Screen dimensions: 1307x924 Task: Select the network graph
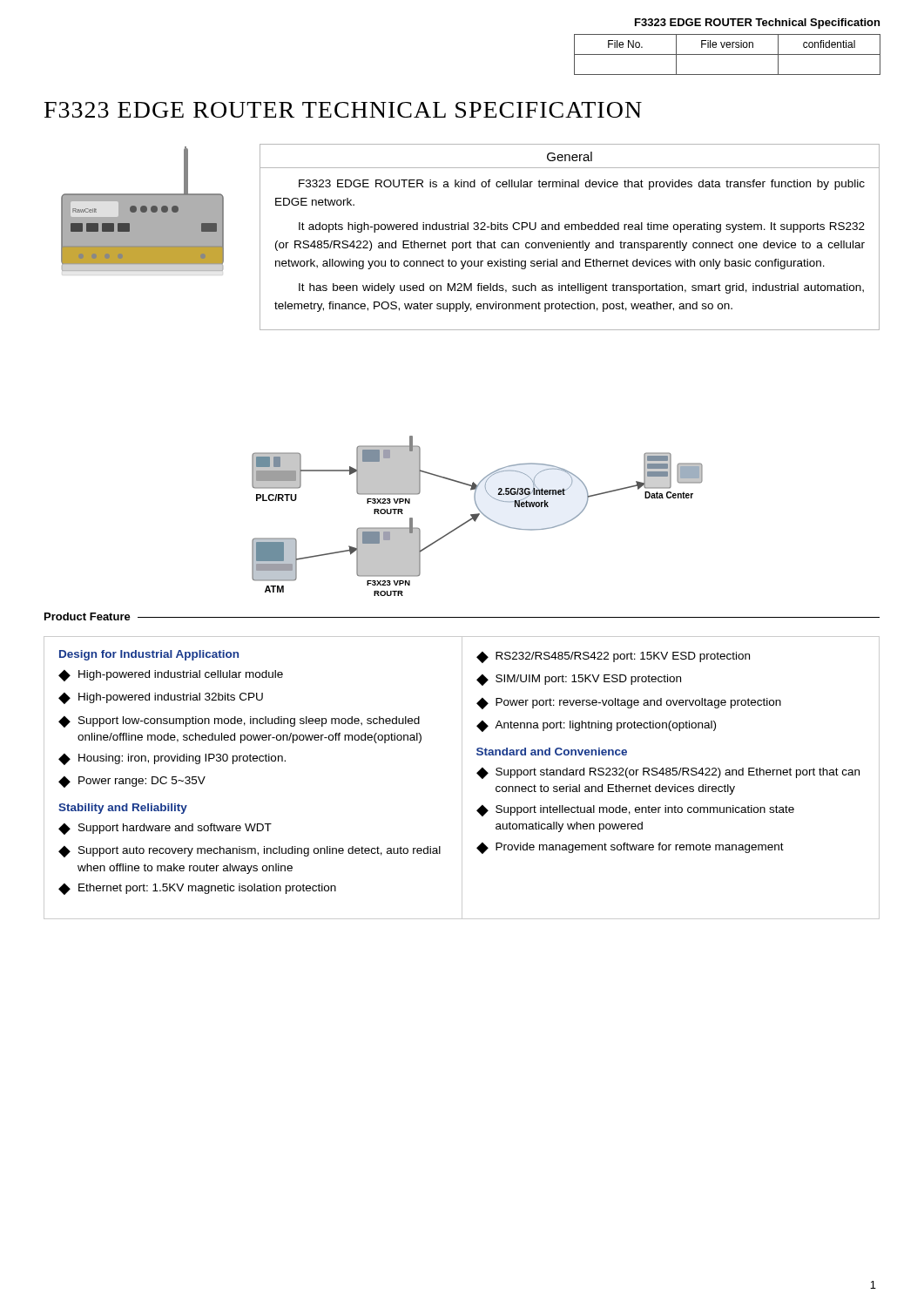544,512
